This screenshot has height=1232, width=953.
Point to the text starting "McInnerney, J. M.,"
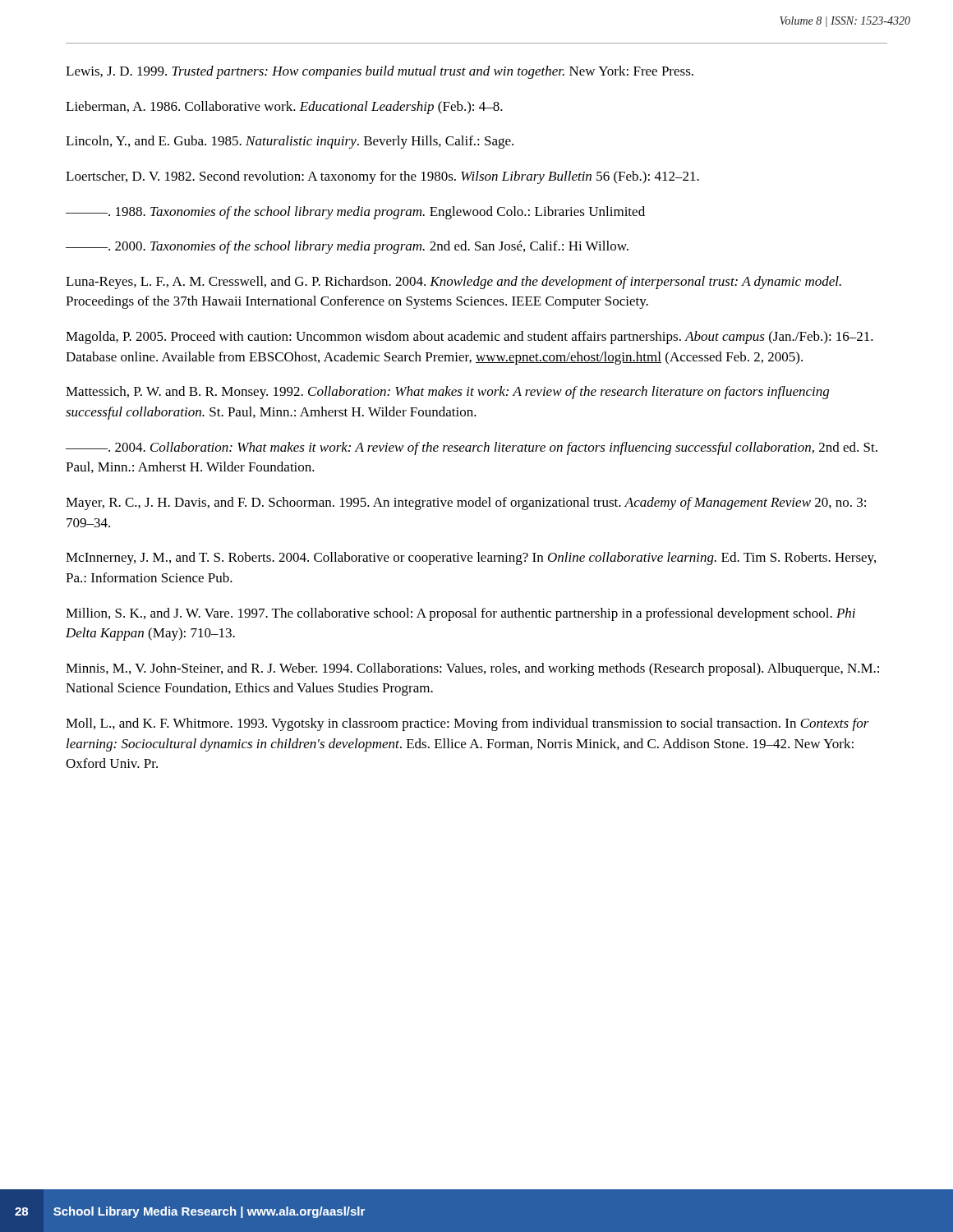[476, 568]
